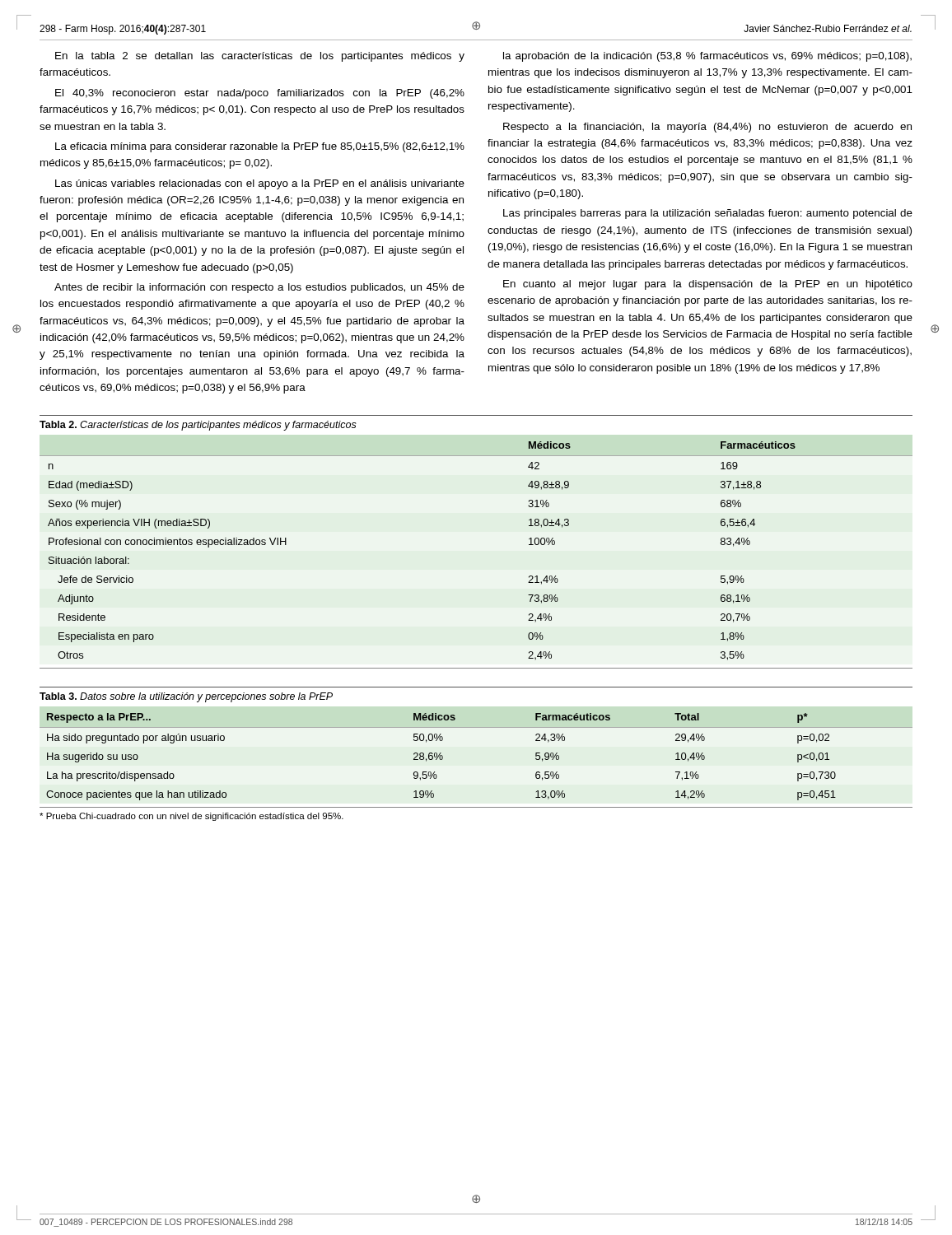Select the caption that reads "Tabla 3. Datos sobre"

186,696
